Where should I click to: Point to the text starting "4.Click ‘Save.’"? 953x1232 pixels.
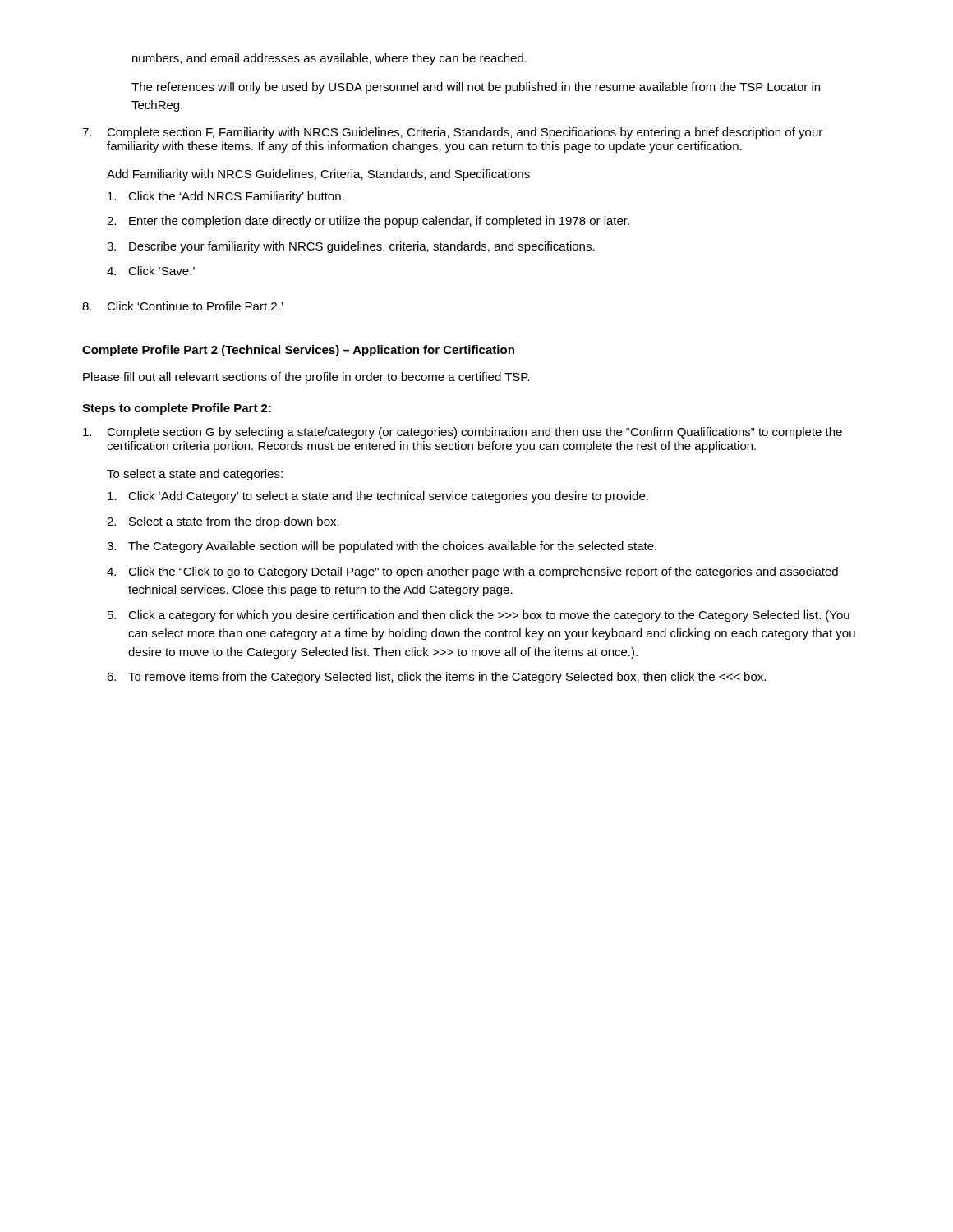pos(151,271)
